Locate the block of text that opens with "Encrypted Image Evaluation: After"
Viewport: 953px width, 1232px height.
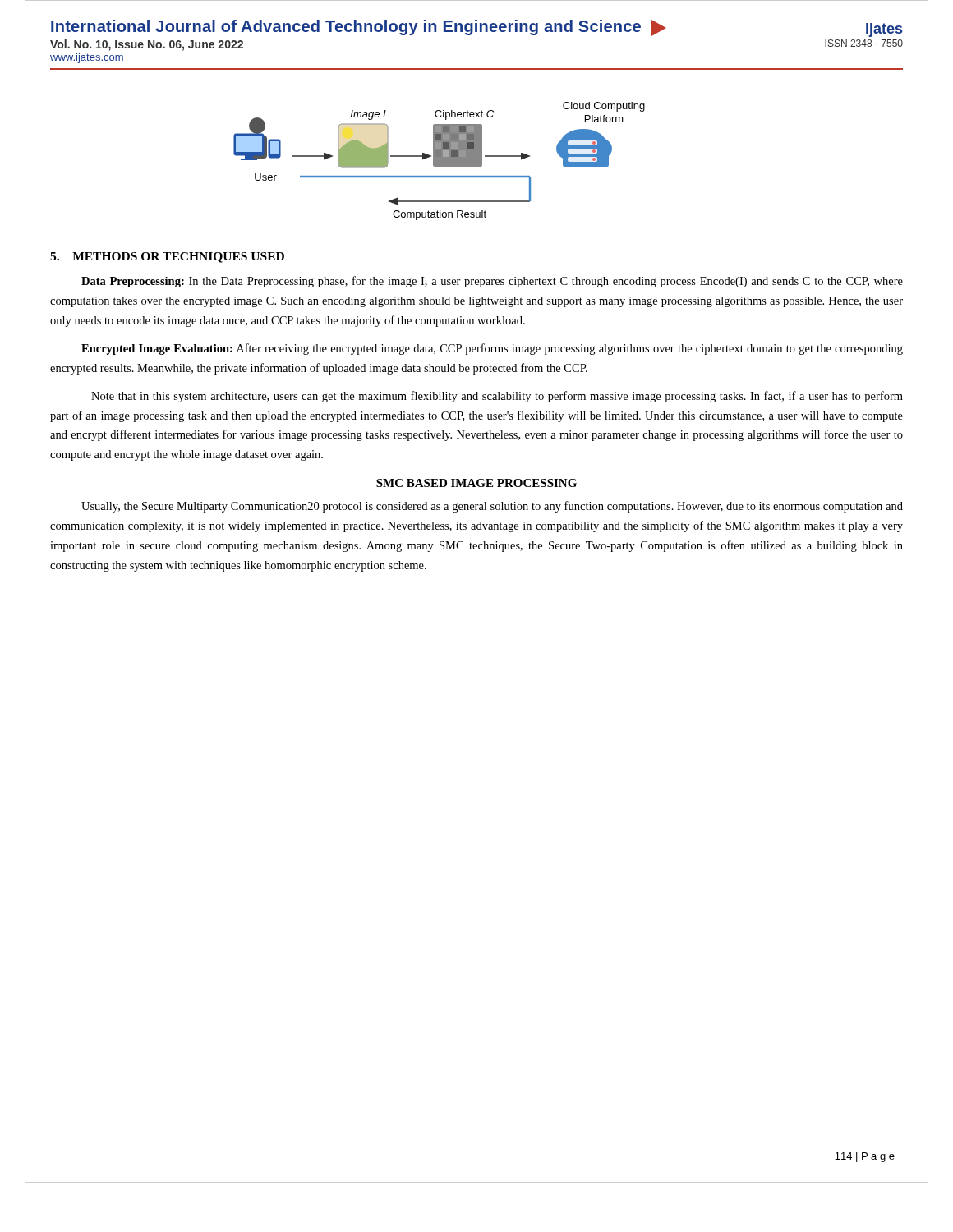[476, 359]
